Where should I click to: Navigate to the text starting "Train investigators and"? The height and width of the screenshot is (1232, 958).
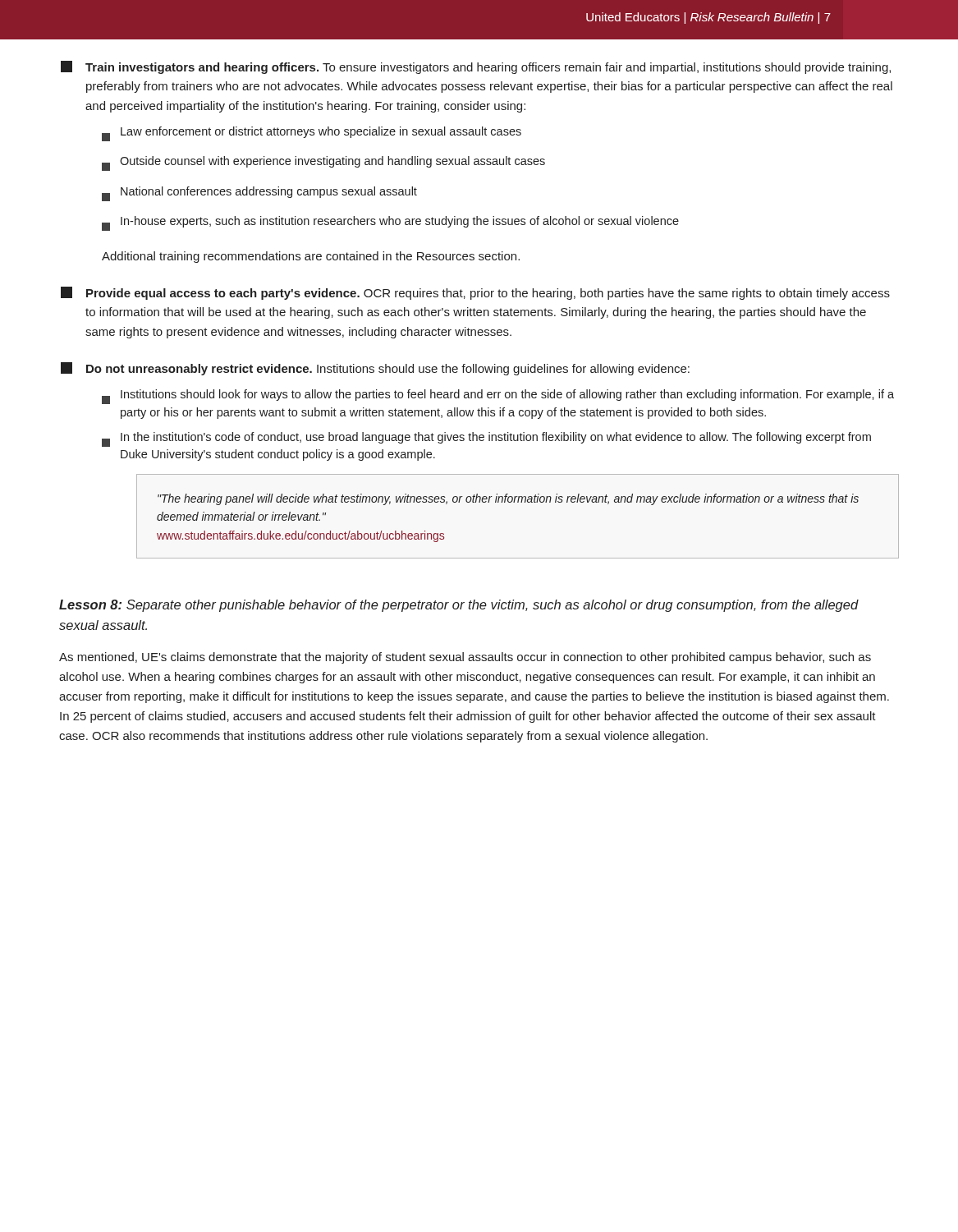click(479, 161)
